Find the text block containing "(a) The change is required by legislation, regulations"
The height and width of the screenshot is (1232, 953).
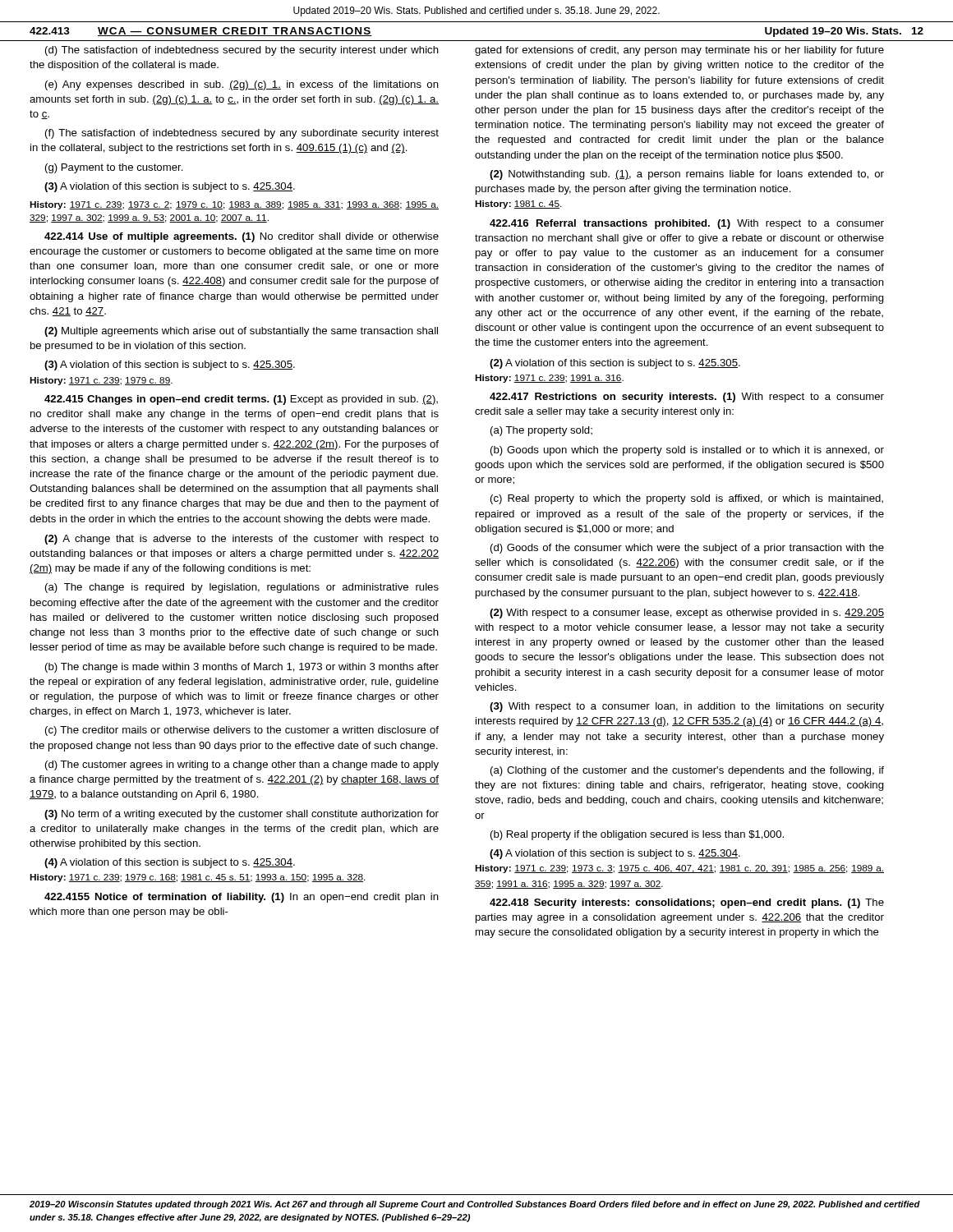coord(234,618)
